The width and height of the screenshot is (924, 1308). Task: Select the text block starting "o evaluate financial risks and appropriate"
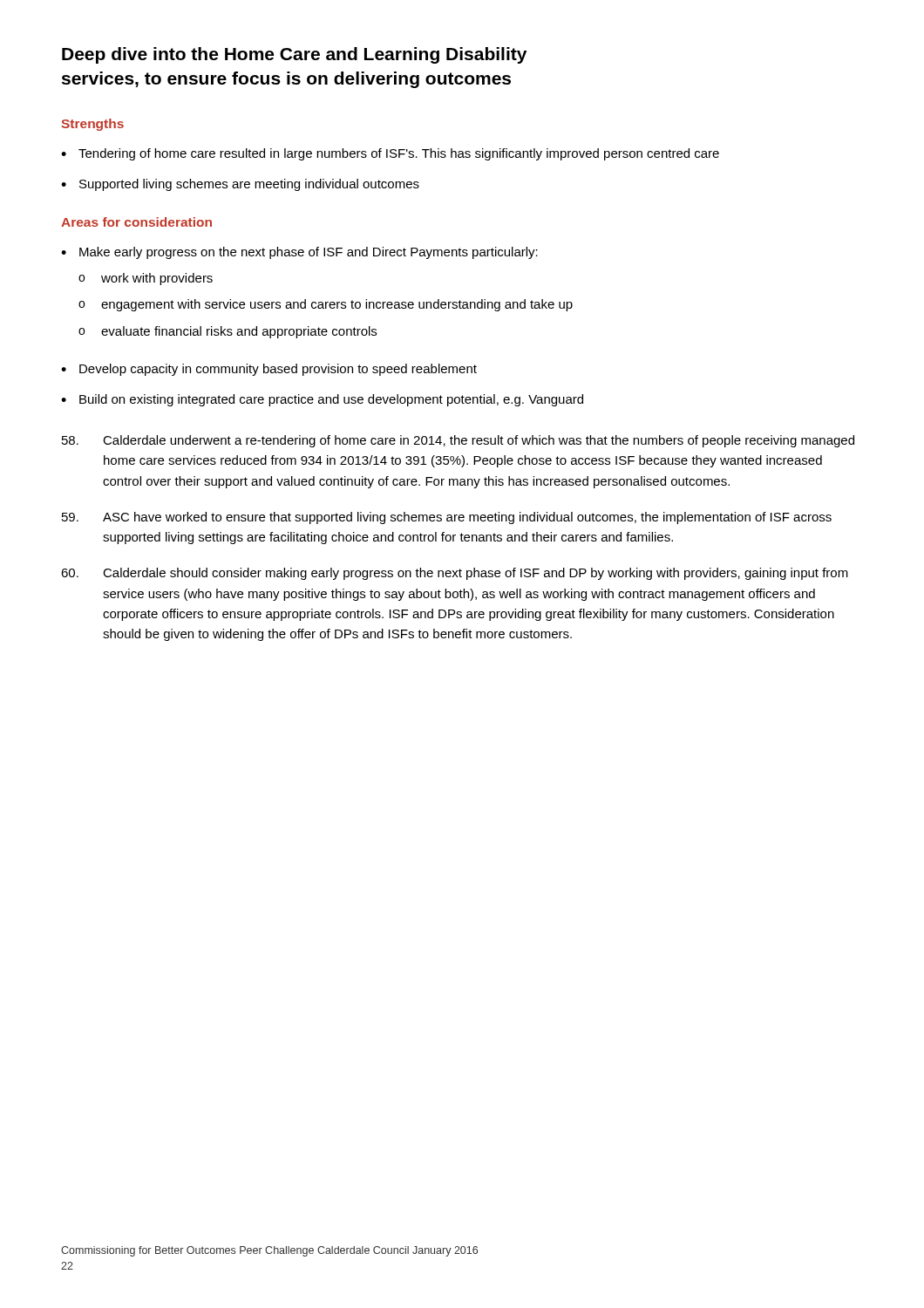tap(228, 332)
